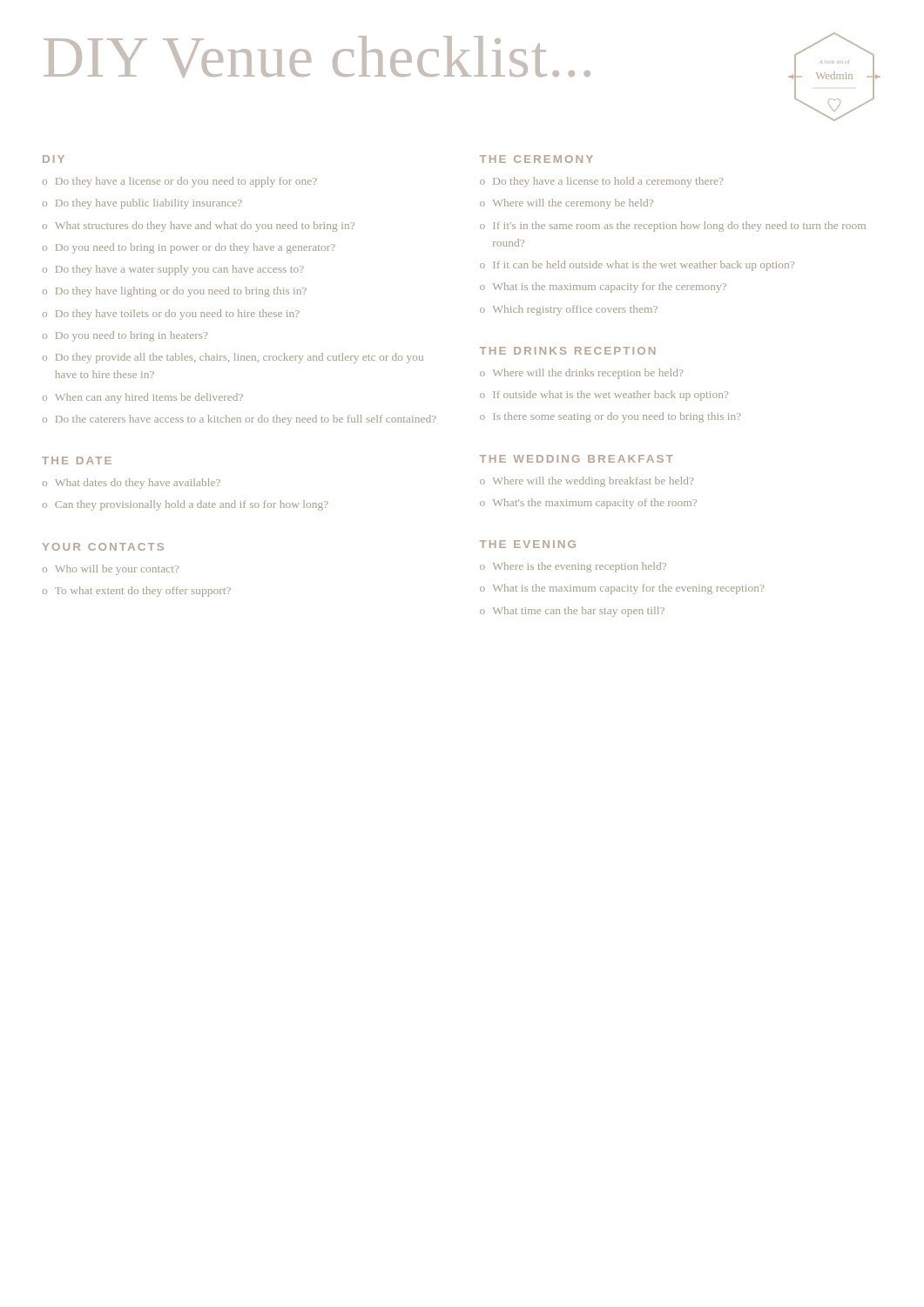Find the text block starting "o Do they have public"
This screenshot has height=1307, width=924.
243,203
